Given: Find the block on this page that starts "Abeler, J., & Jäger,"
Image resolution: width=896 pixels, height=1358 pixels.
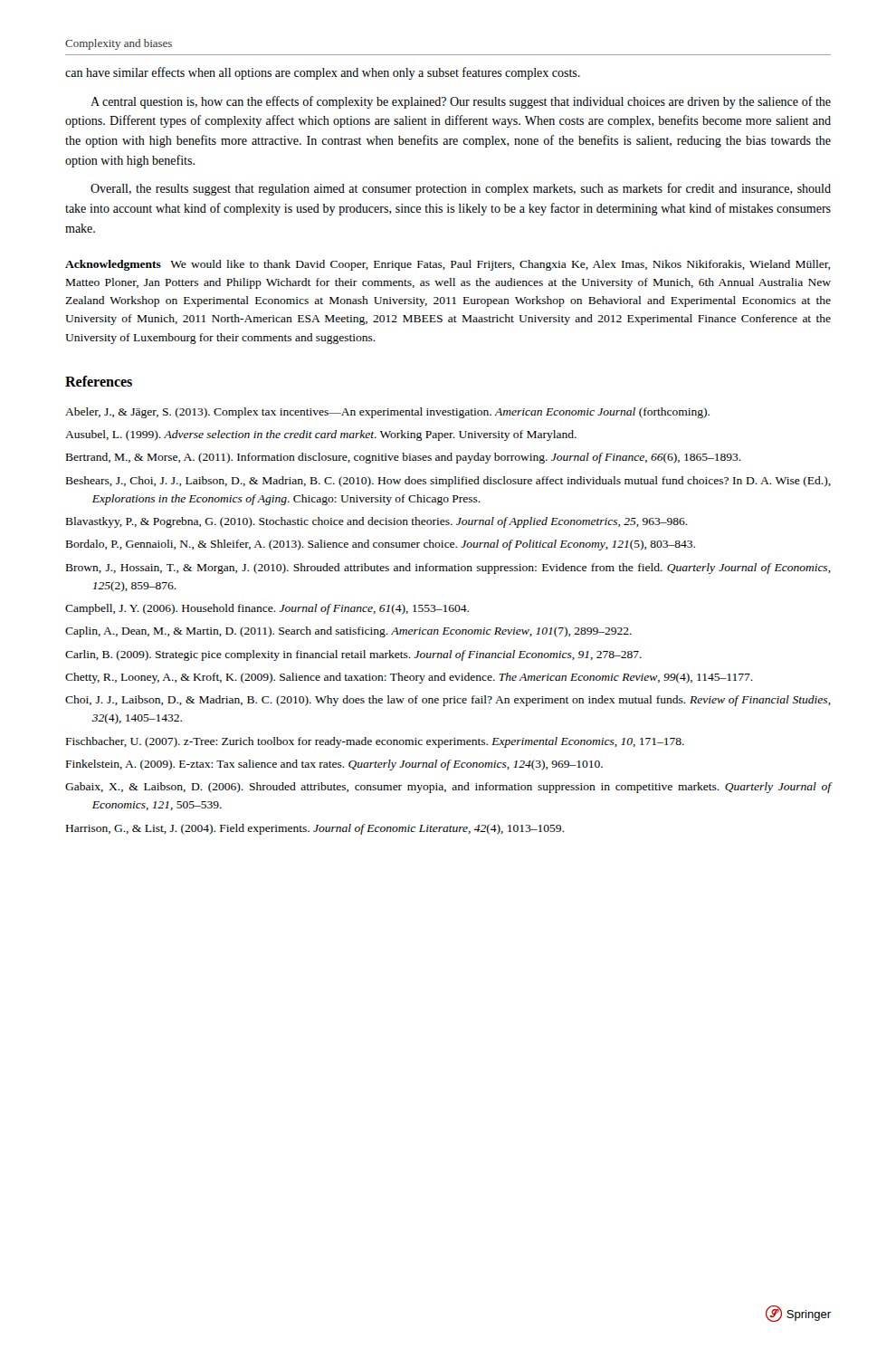Looking at the screenshot, I should tap(388, 411).
